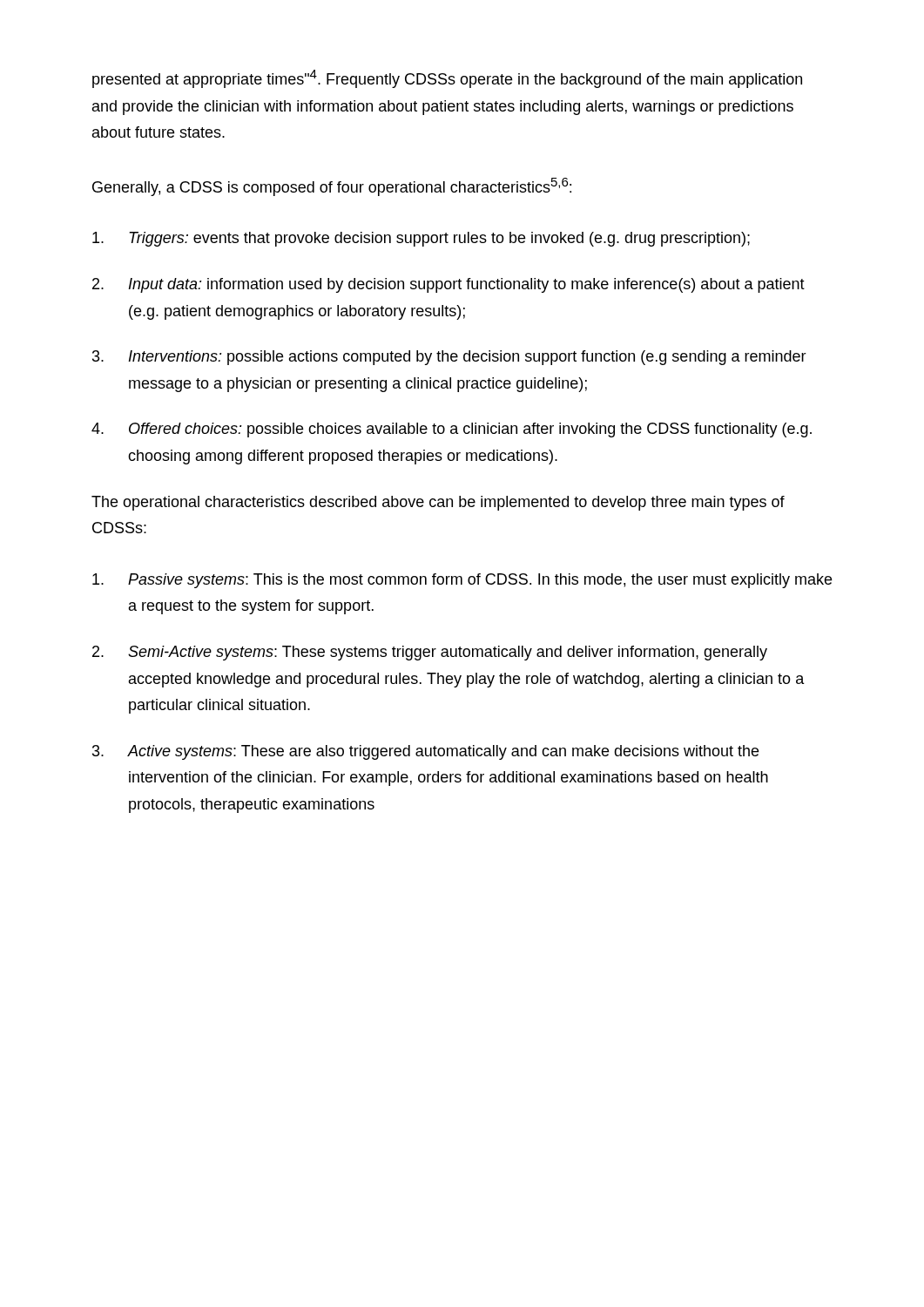Navigate to the passage starting "The operational characteristics described"

(x=438, y=515)
